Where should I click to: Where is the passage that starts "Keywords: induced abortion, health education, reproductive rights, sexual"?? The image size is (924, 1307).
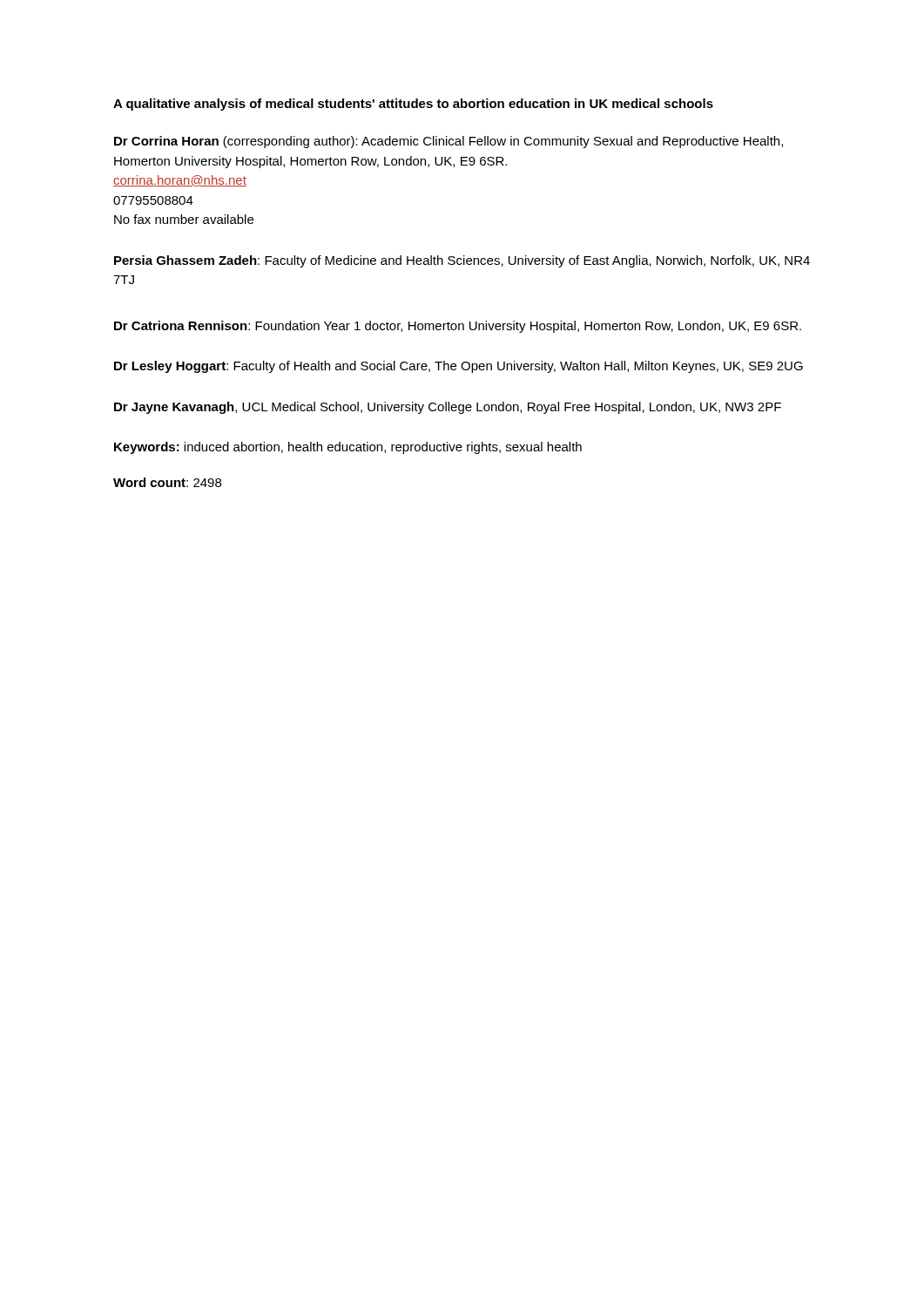[x=348, y=447]
